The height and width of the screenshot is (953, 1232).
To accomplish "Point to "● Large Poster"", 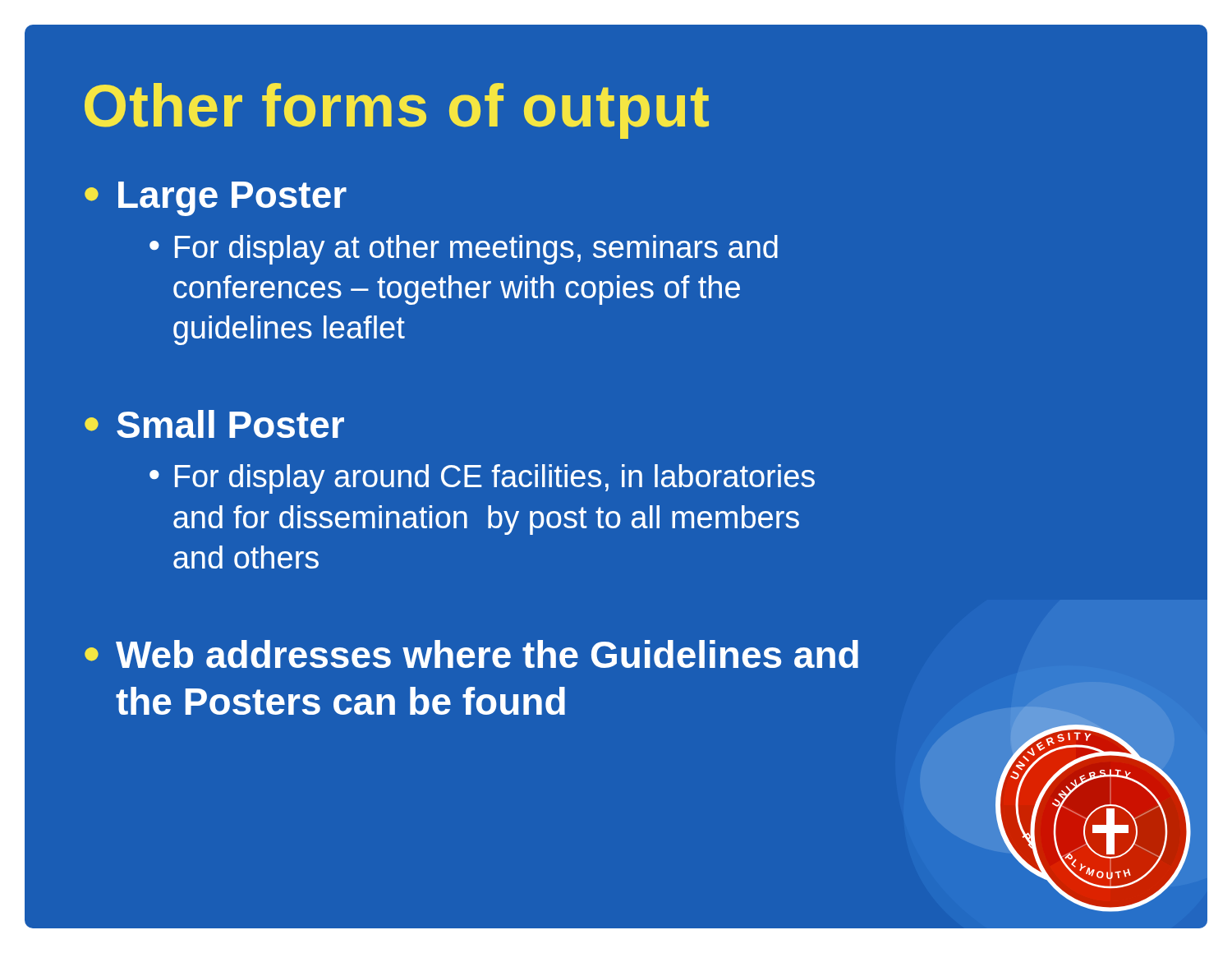I will [x=214, y=195].
